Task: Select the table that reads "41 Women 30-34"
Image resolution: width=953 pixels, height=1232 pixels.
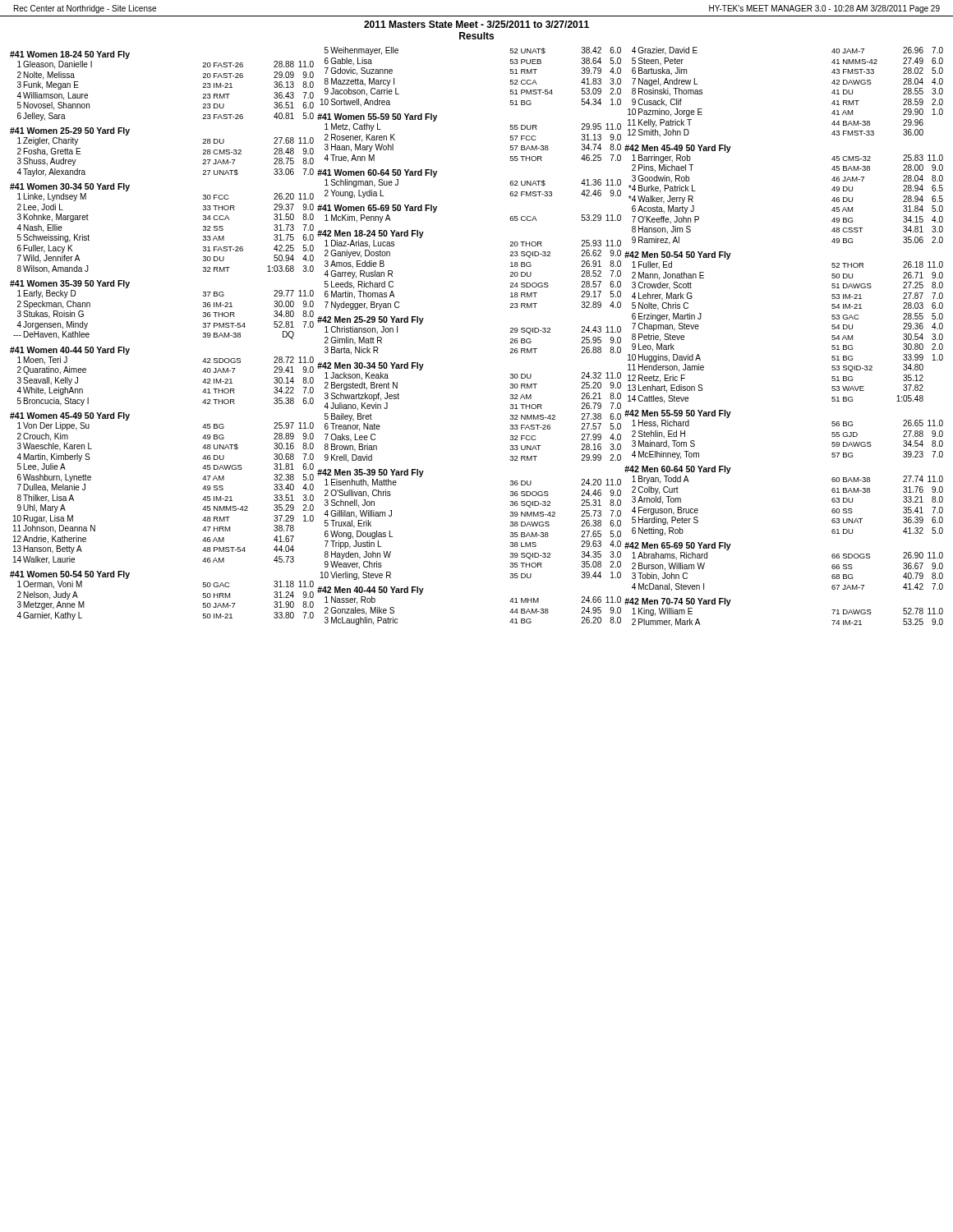Action: click(x=162, y=228)
